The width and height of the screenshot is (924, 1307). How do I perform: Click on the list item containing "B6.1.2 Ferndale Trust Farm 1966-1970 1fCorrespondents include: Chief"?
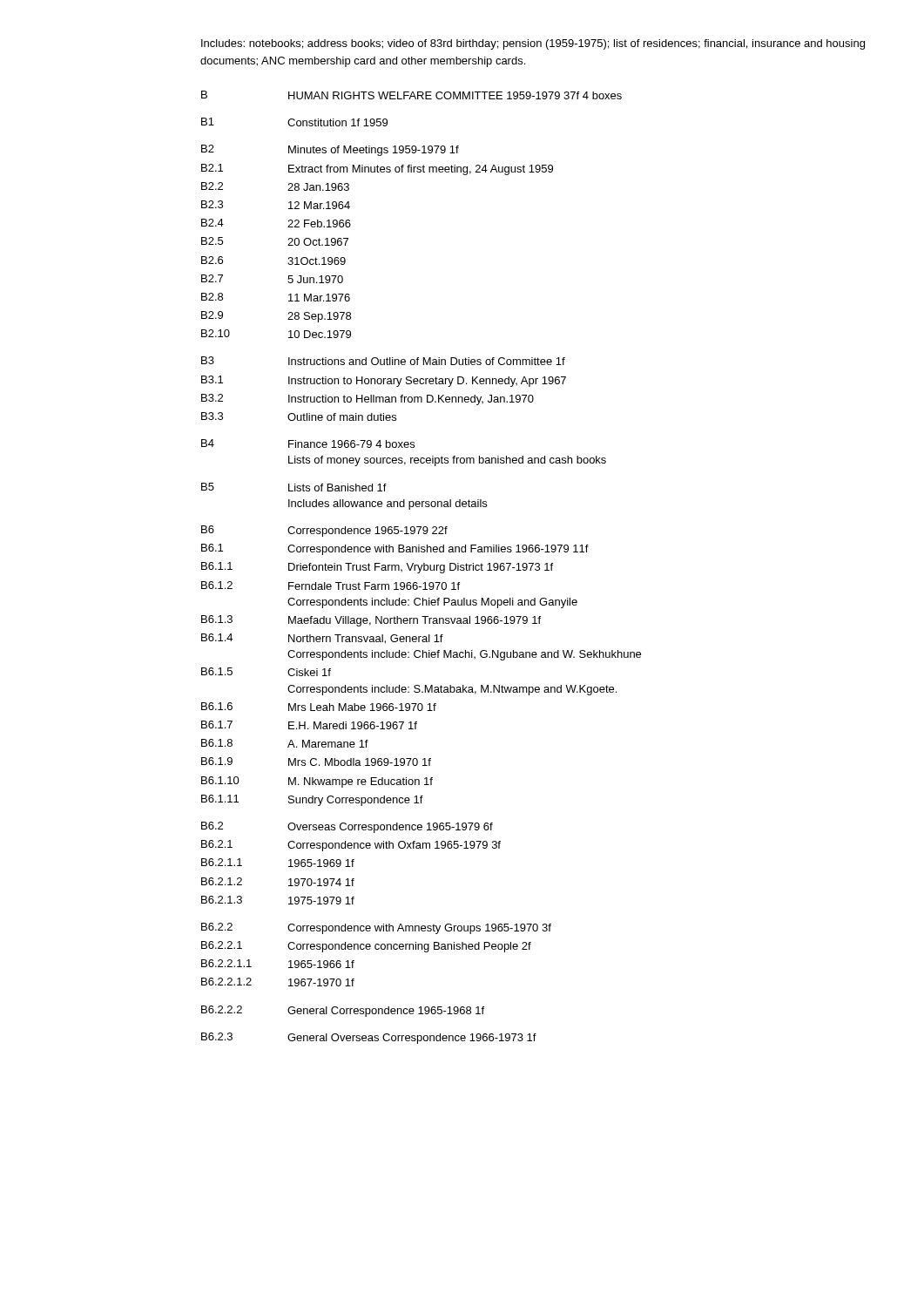coord(536,594)
